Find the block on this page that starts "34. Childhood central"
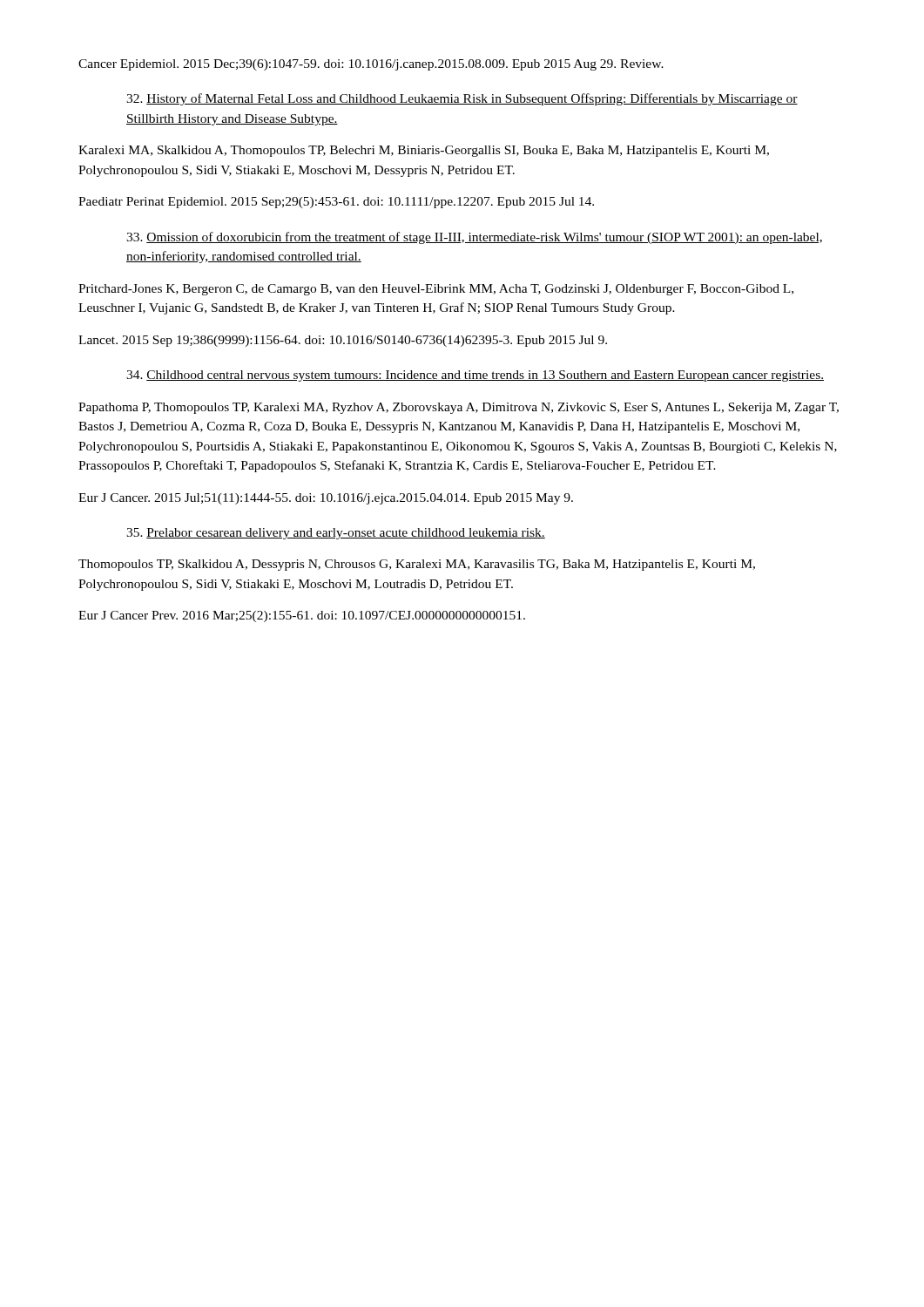This screenshot has width=924, height=1307. (475, 374)
